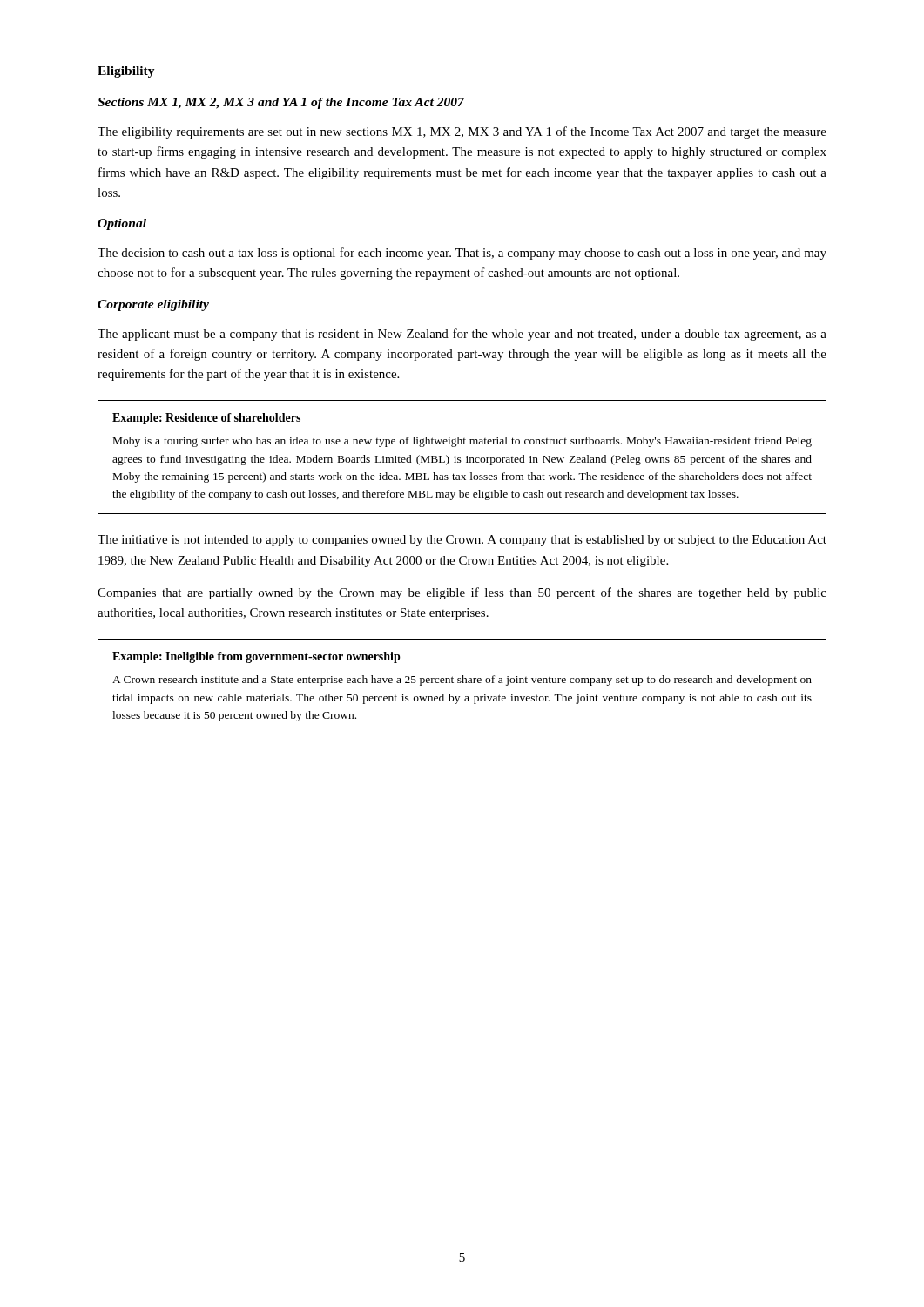Click on the text block with the text "Example: Residence of shareholders Moby"
The height and width of the screenshot is (1307, 924).
pos(462,457)
